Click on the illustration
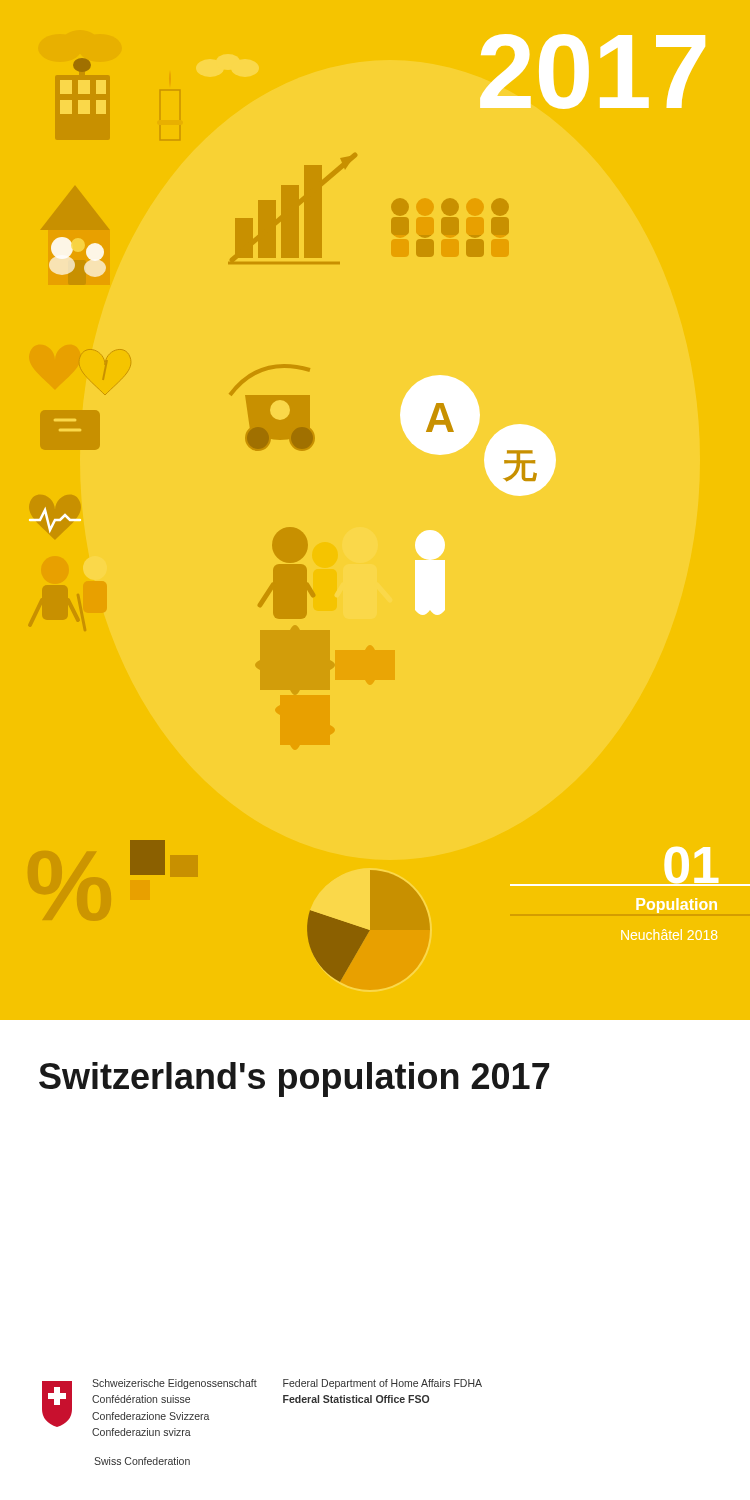 (x=375, y=510)
